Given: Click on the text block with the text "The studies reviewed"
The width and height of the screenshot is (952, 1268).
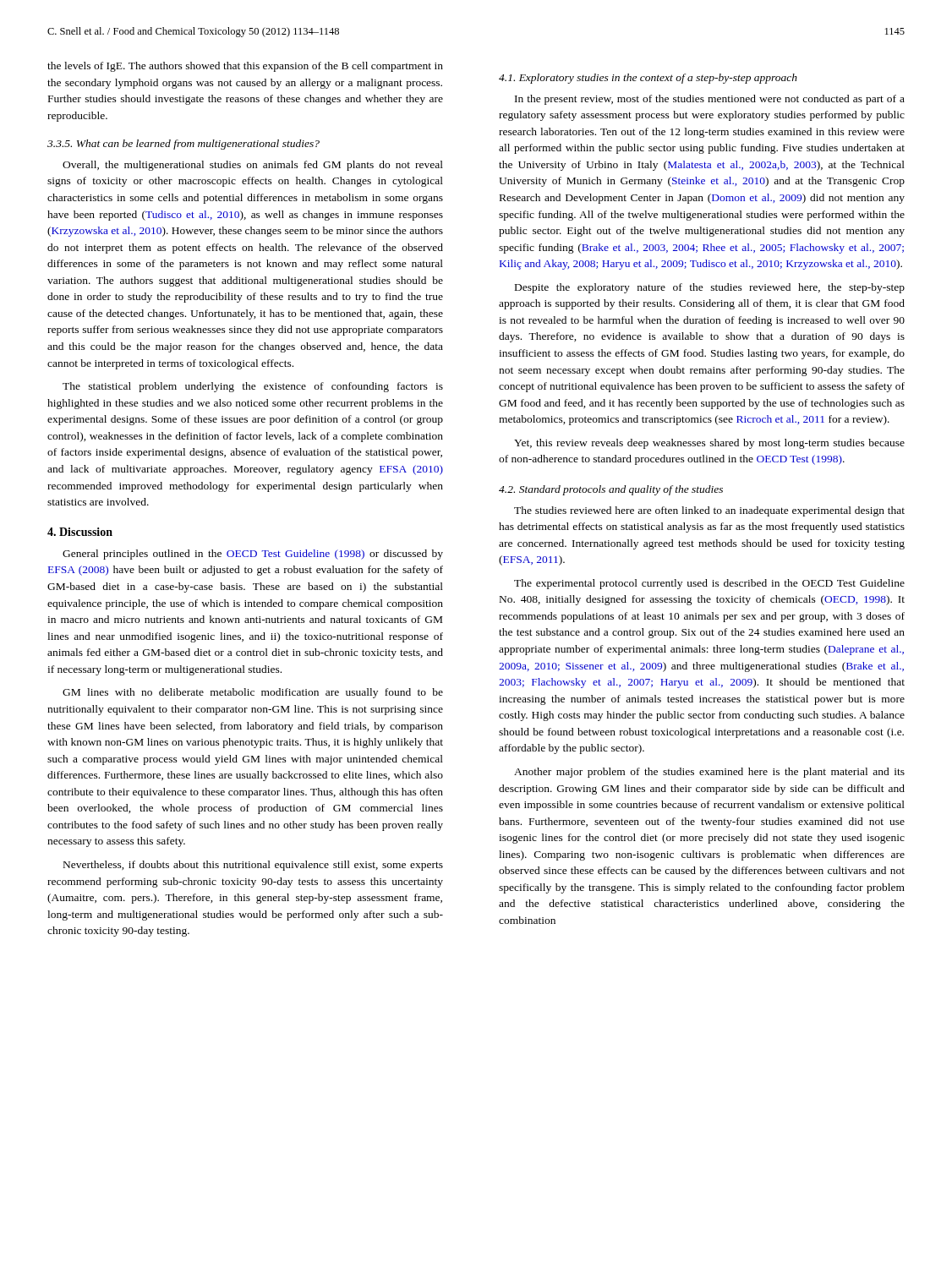Looking at the screenshot, I should click(x=702, y=535).
